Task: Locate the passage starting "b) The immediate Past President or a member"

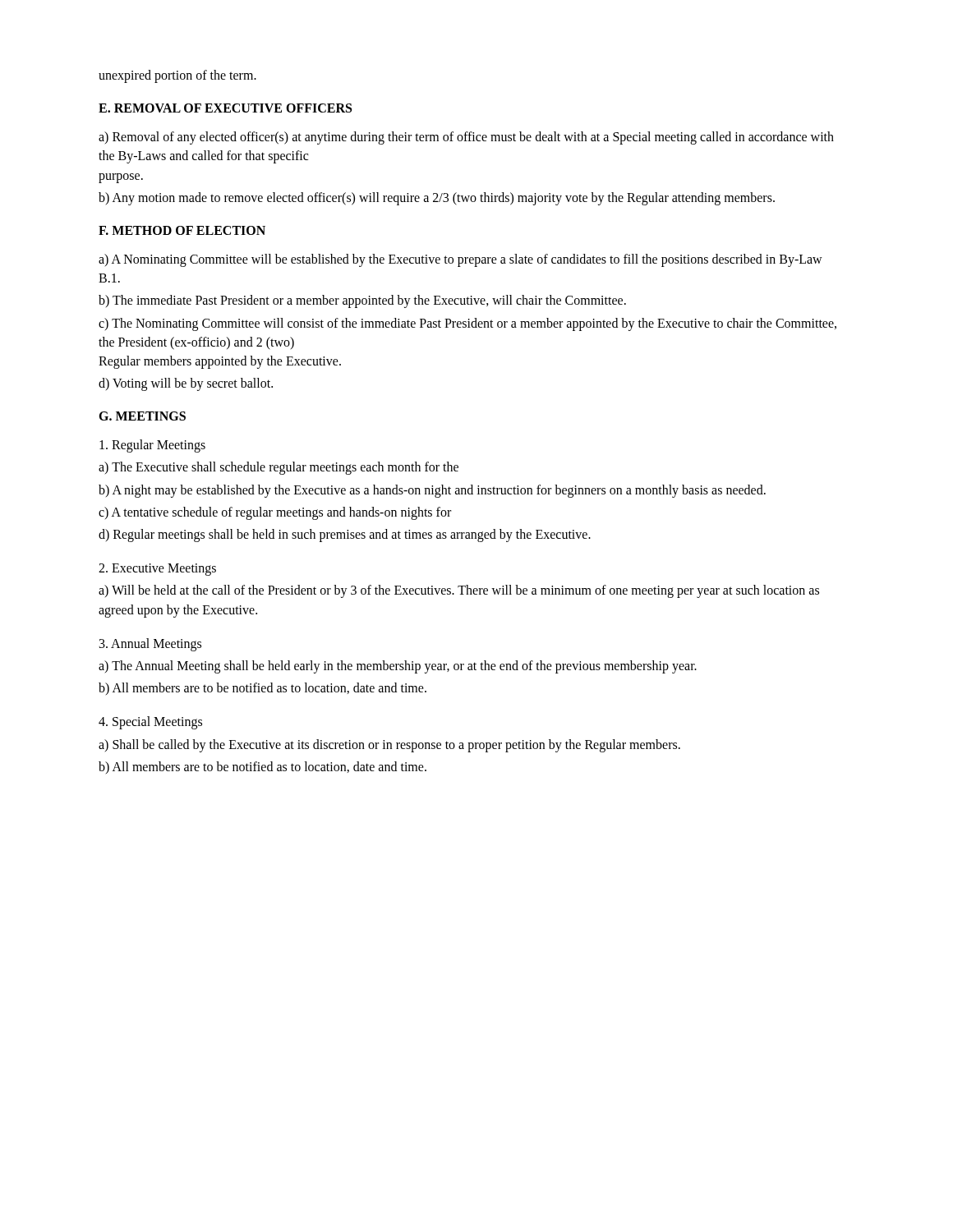Action: 363,300
